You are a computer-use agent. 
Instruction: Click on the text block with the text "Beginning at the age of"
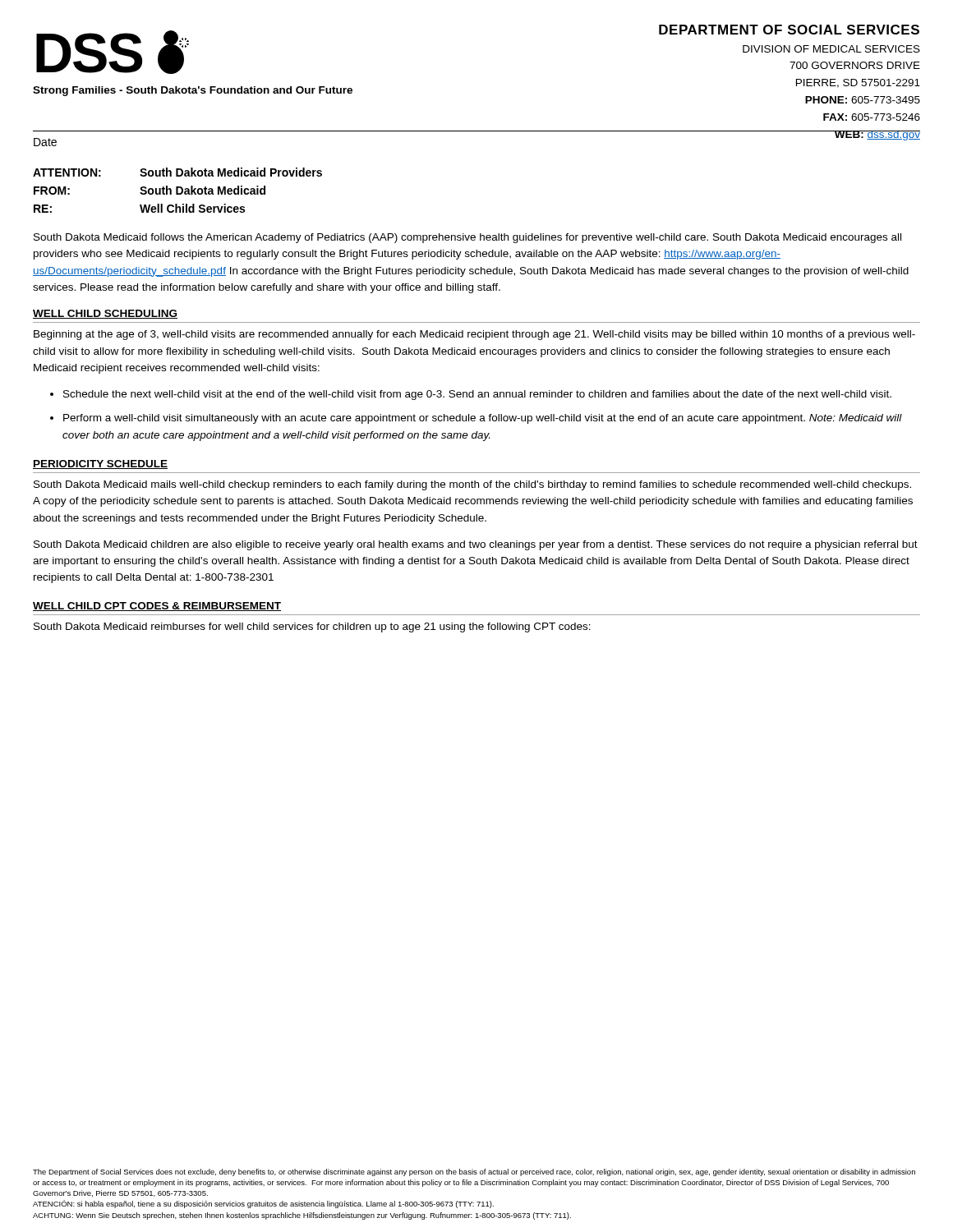click(474, 351)
